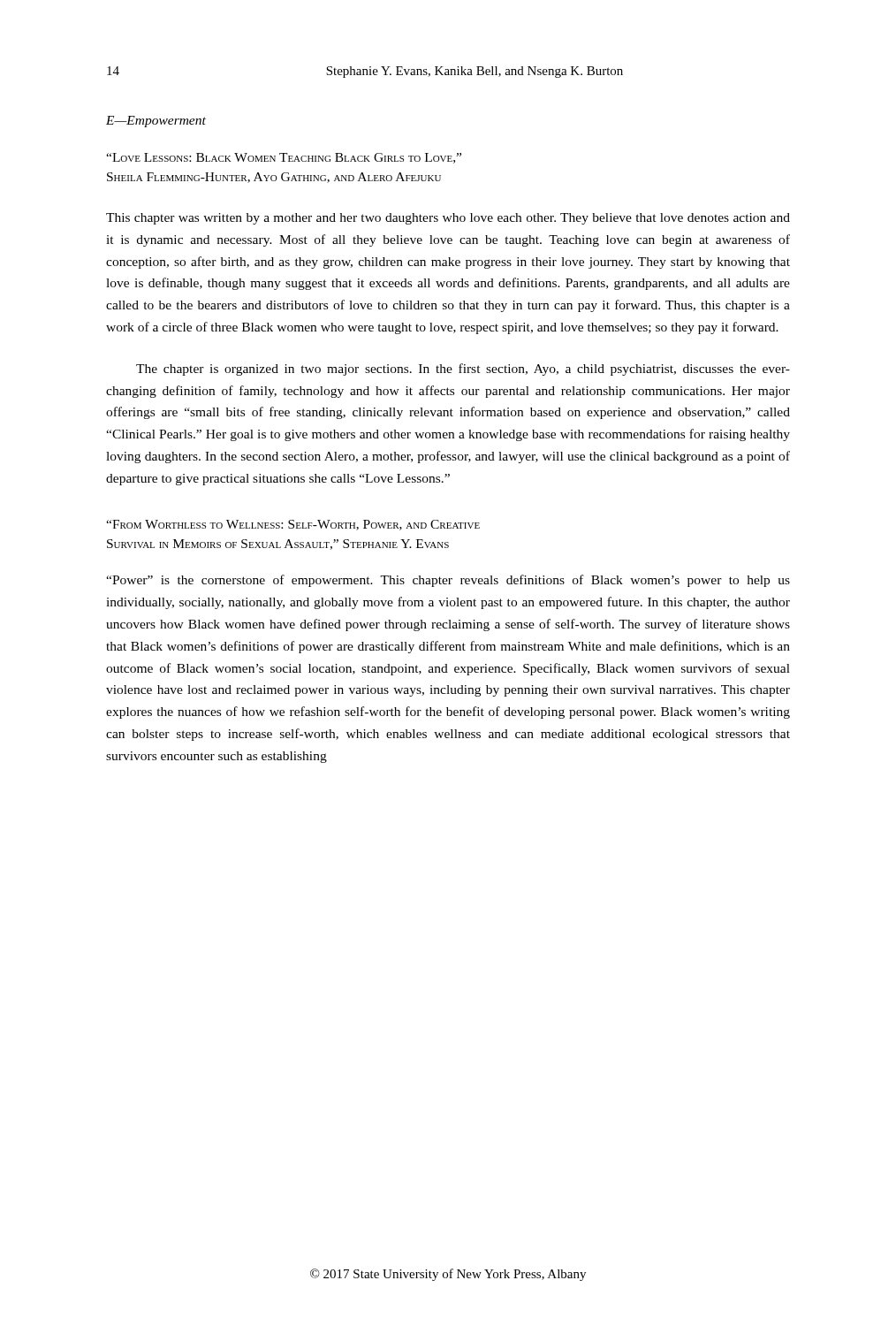
Task: Point to the title beginning "“From Worthless to"
Action: pos(293,533)
